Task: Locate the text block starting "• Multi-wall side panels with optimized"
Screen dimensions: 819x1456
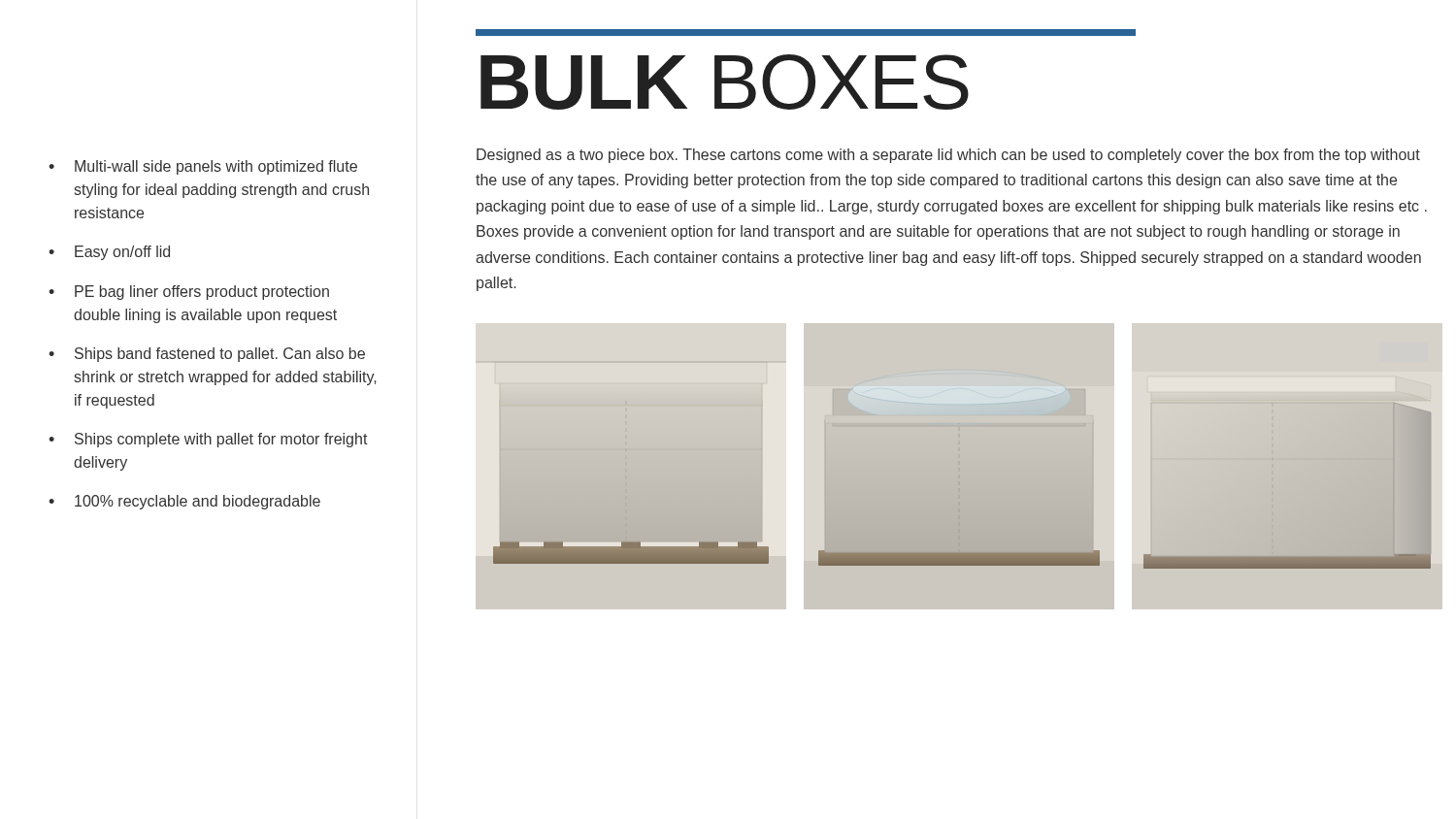Action: point(213,190)
